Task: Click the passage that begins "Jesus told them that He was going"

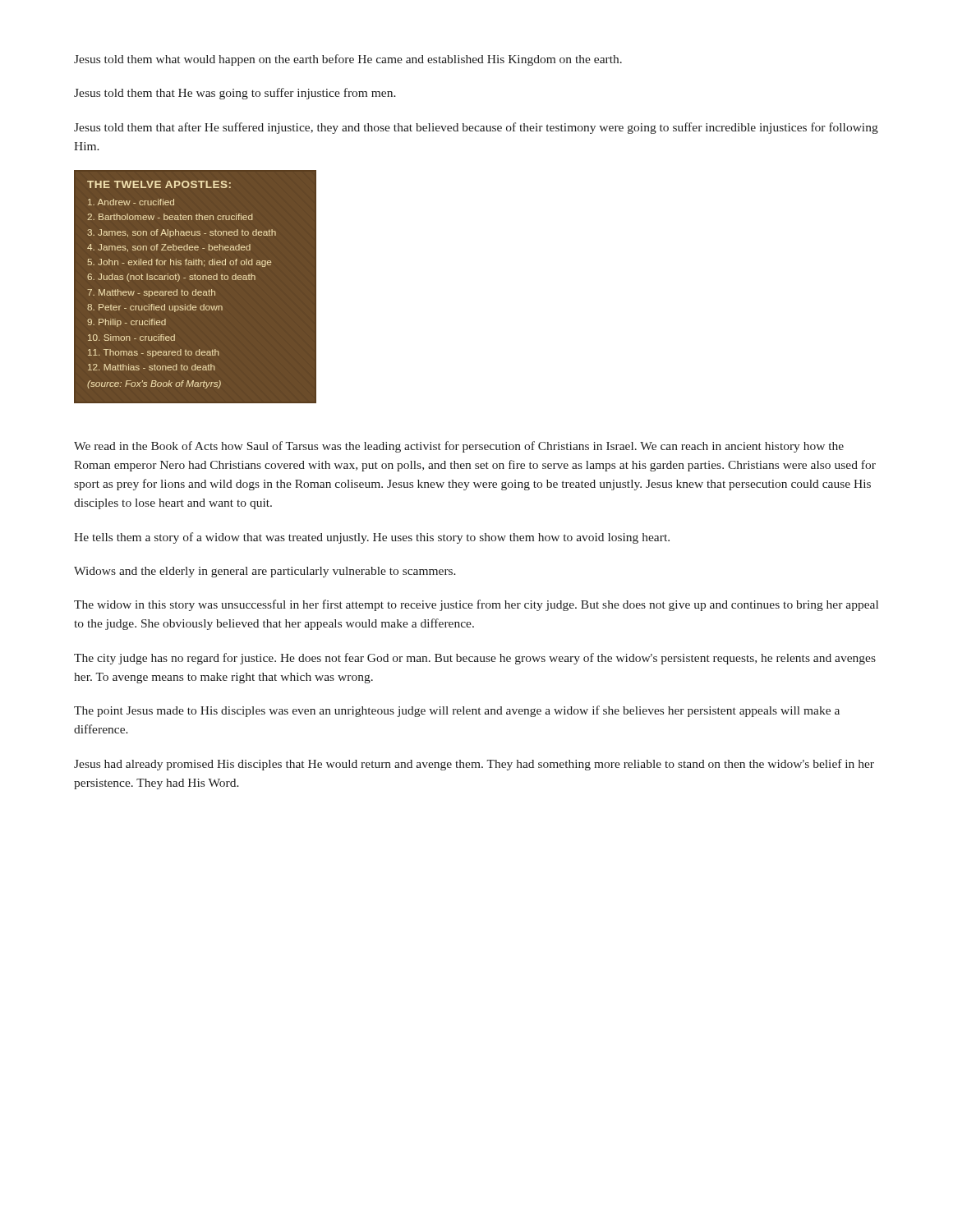Action: tap(235, 93)
